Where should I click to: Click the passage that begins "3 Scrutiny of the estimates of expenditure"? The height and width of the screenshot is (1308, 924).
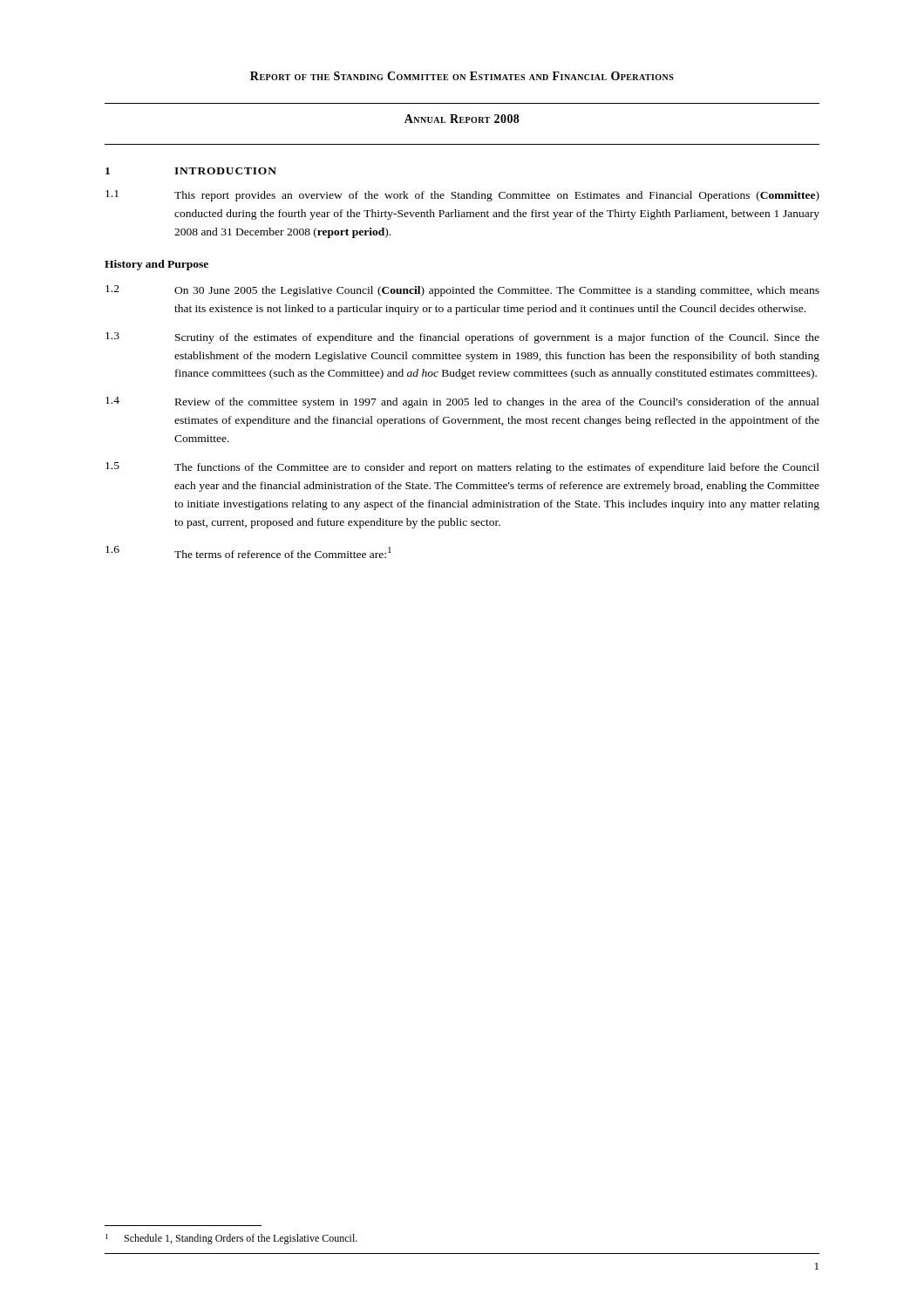tap(462, 356)
